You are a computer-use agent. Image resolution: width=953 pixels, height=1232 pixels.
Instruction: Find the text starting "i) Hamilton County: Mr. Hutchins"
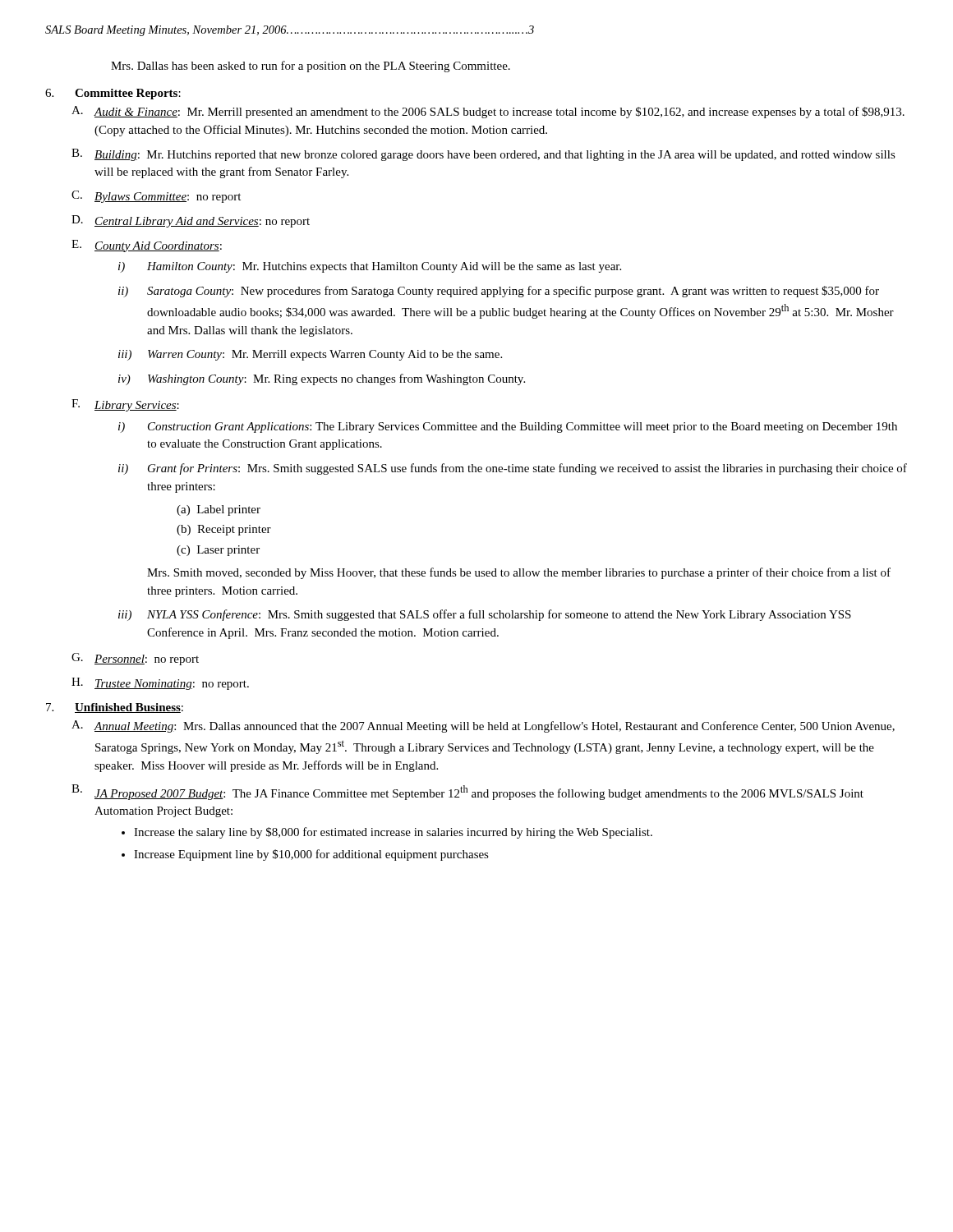[x=513, y=267]
